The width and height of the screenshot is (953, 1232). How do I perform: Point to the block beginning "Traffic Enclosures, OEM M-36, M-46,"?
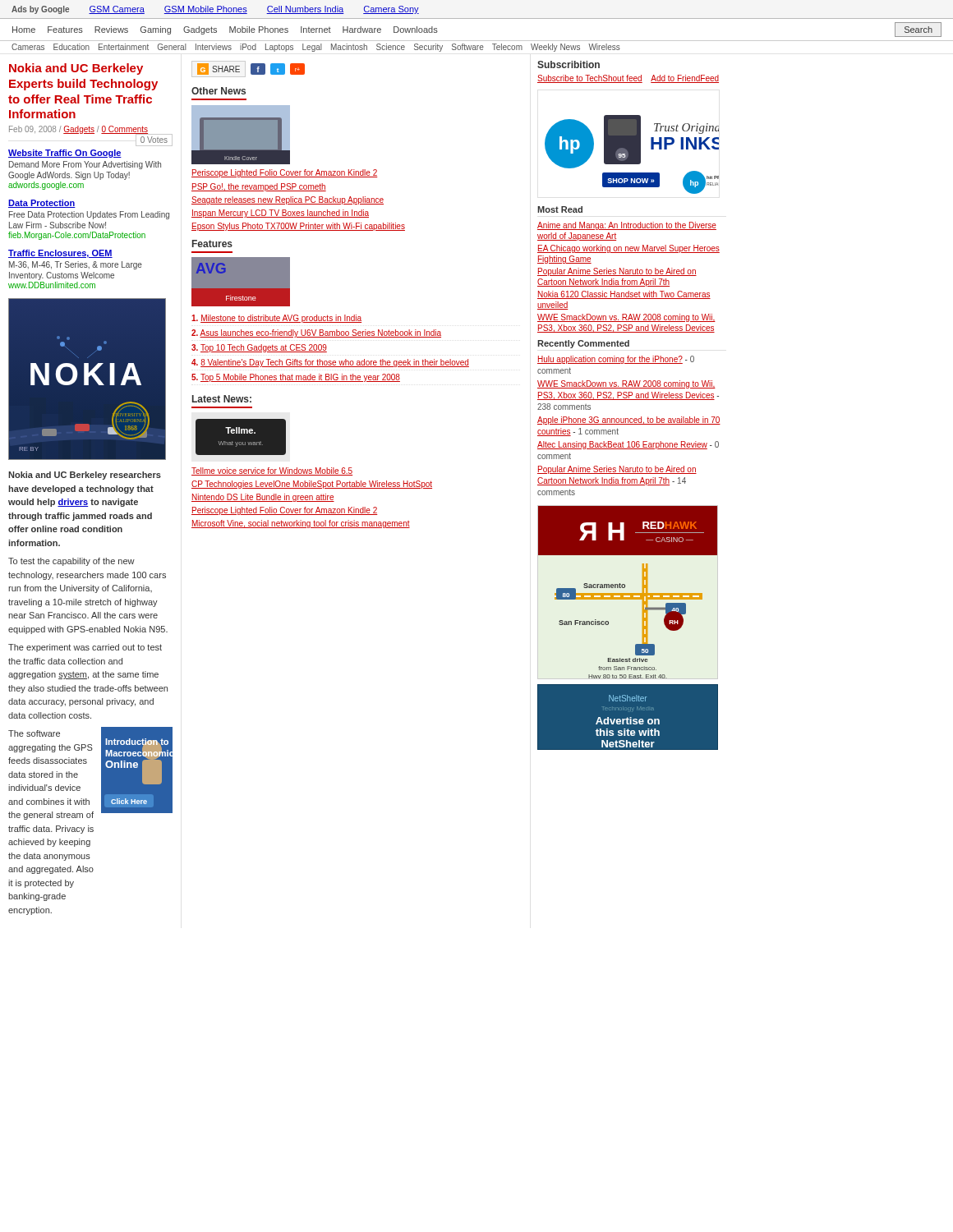(x=90, y=269)
